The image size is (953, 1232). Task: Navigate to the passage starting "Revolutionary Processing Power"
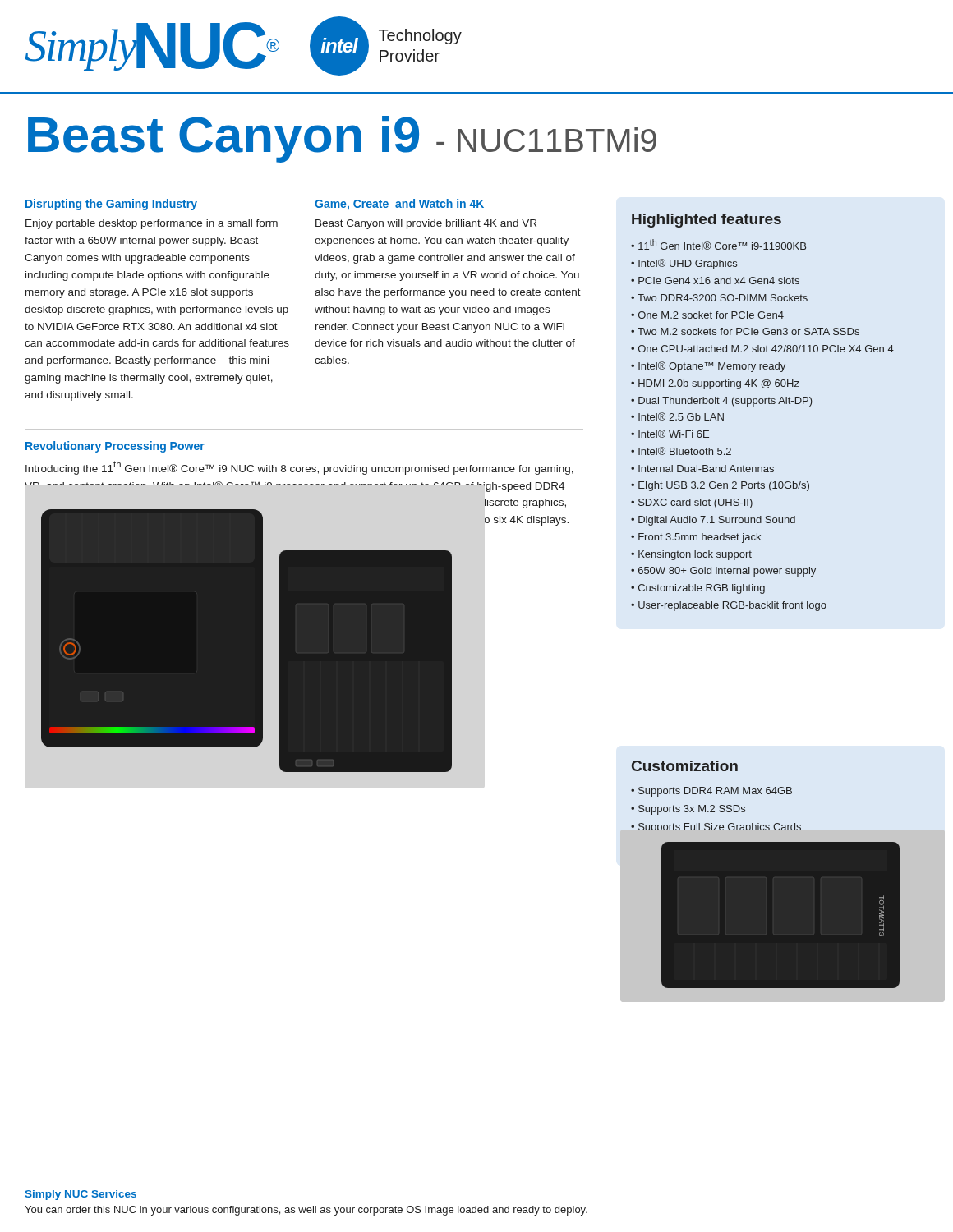(x=114, y=446)
